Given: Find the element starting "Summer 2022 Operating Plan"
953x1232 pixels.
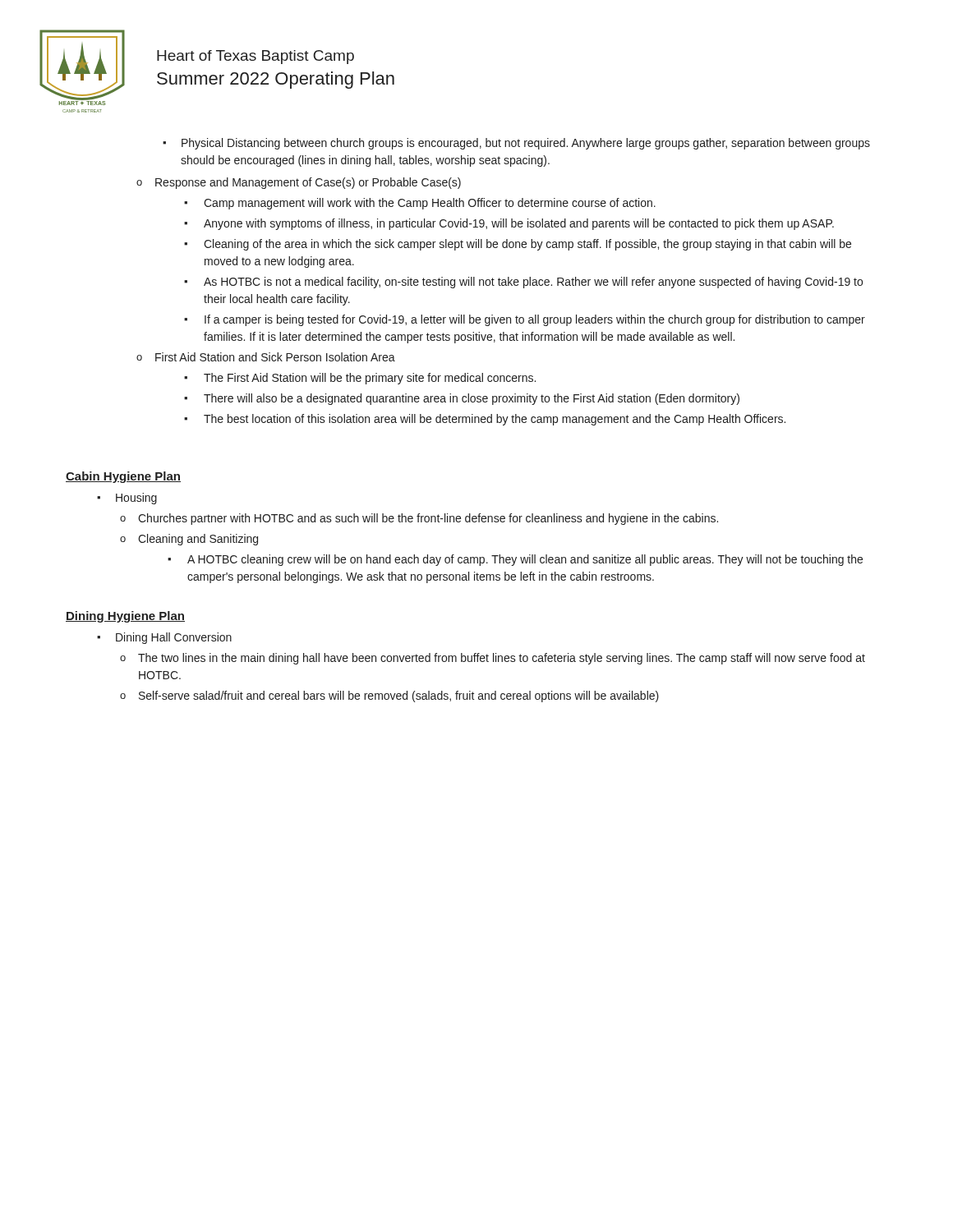Looking at the screenshot, I should [x=276, y=78].
